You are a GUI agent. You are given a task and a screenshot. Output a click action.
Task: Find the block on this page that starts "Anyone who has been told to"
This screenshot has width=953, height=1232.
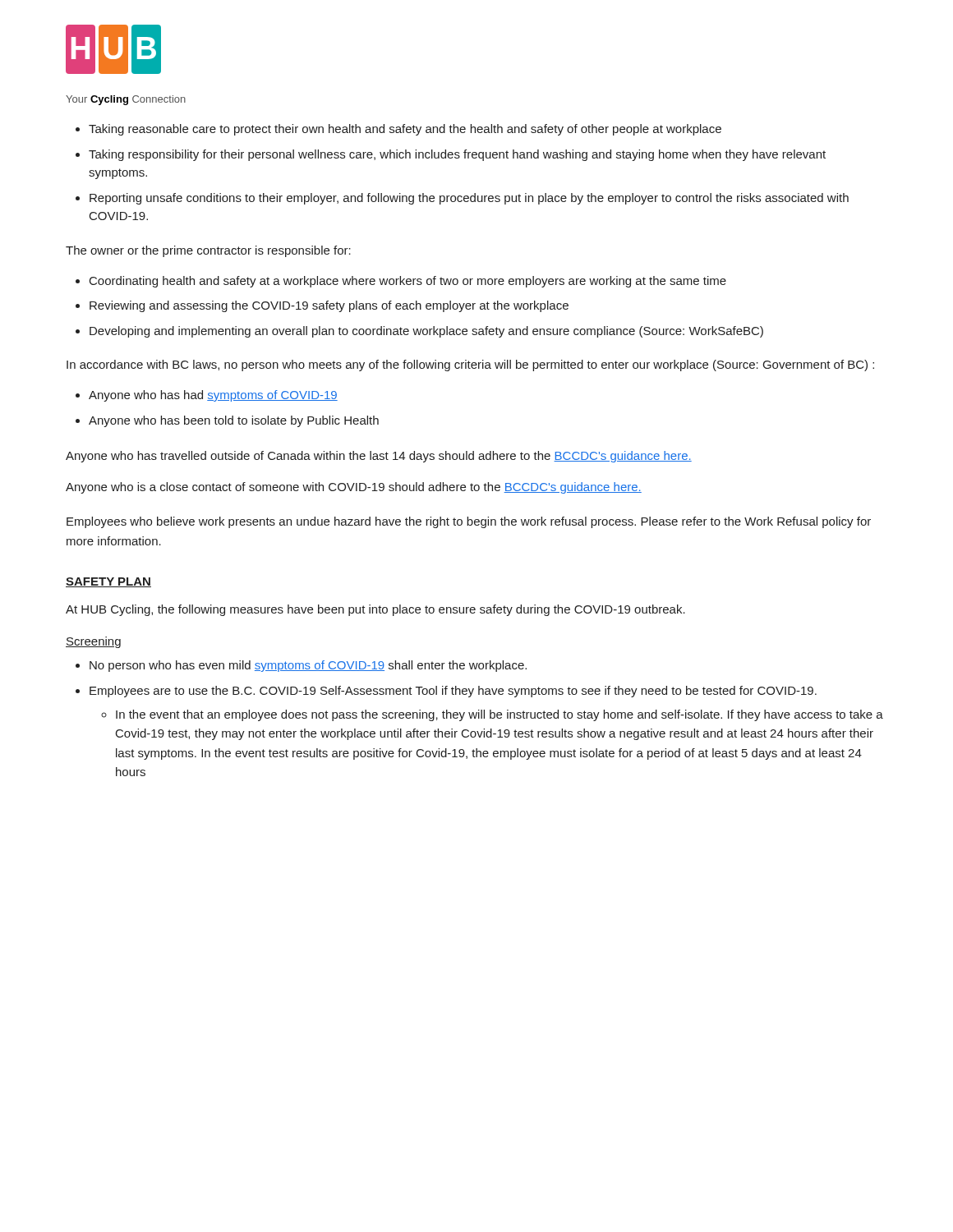click(227, 421)
